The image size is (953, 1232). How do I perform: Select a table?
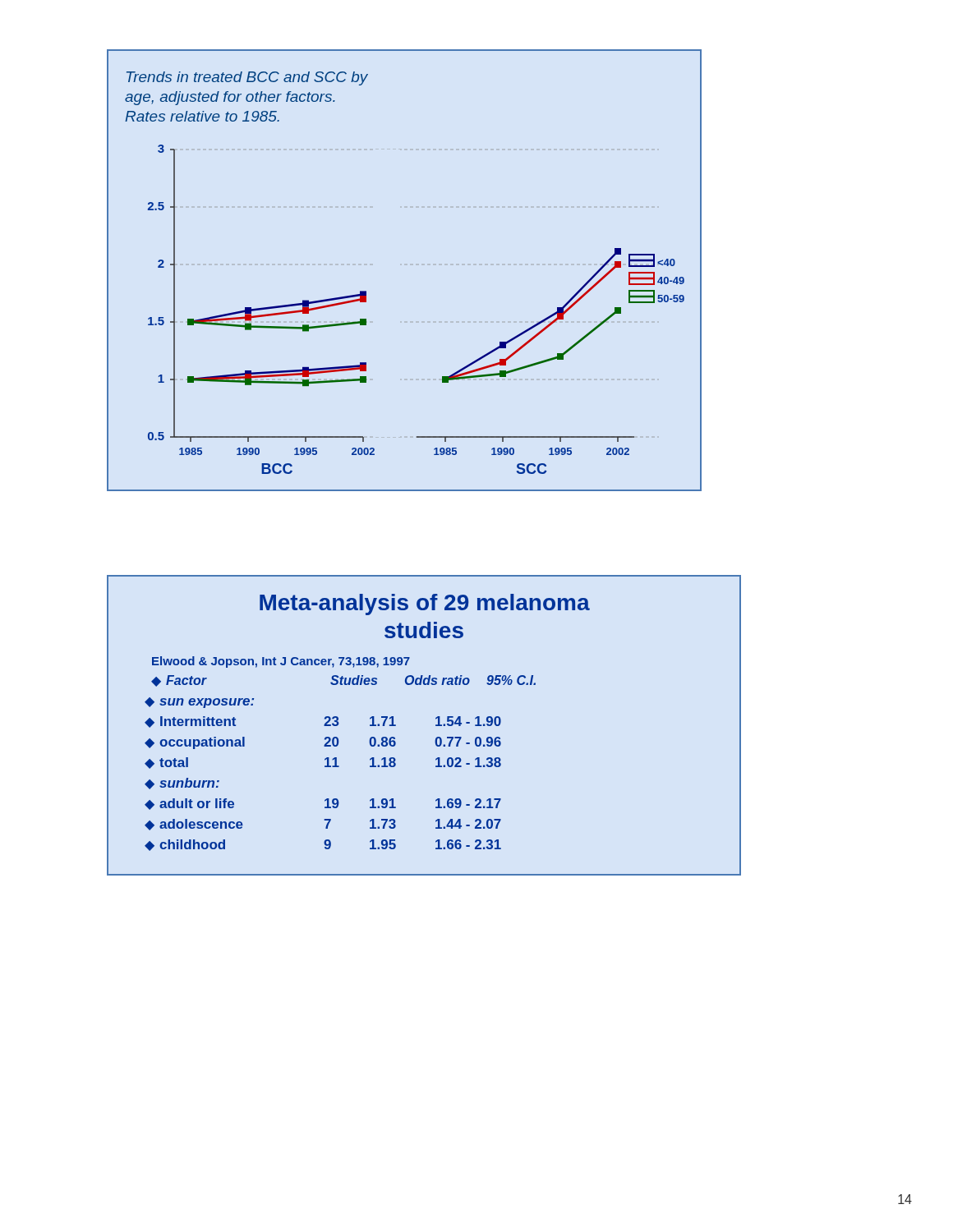(424, 725)
